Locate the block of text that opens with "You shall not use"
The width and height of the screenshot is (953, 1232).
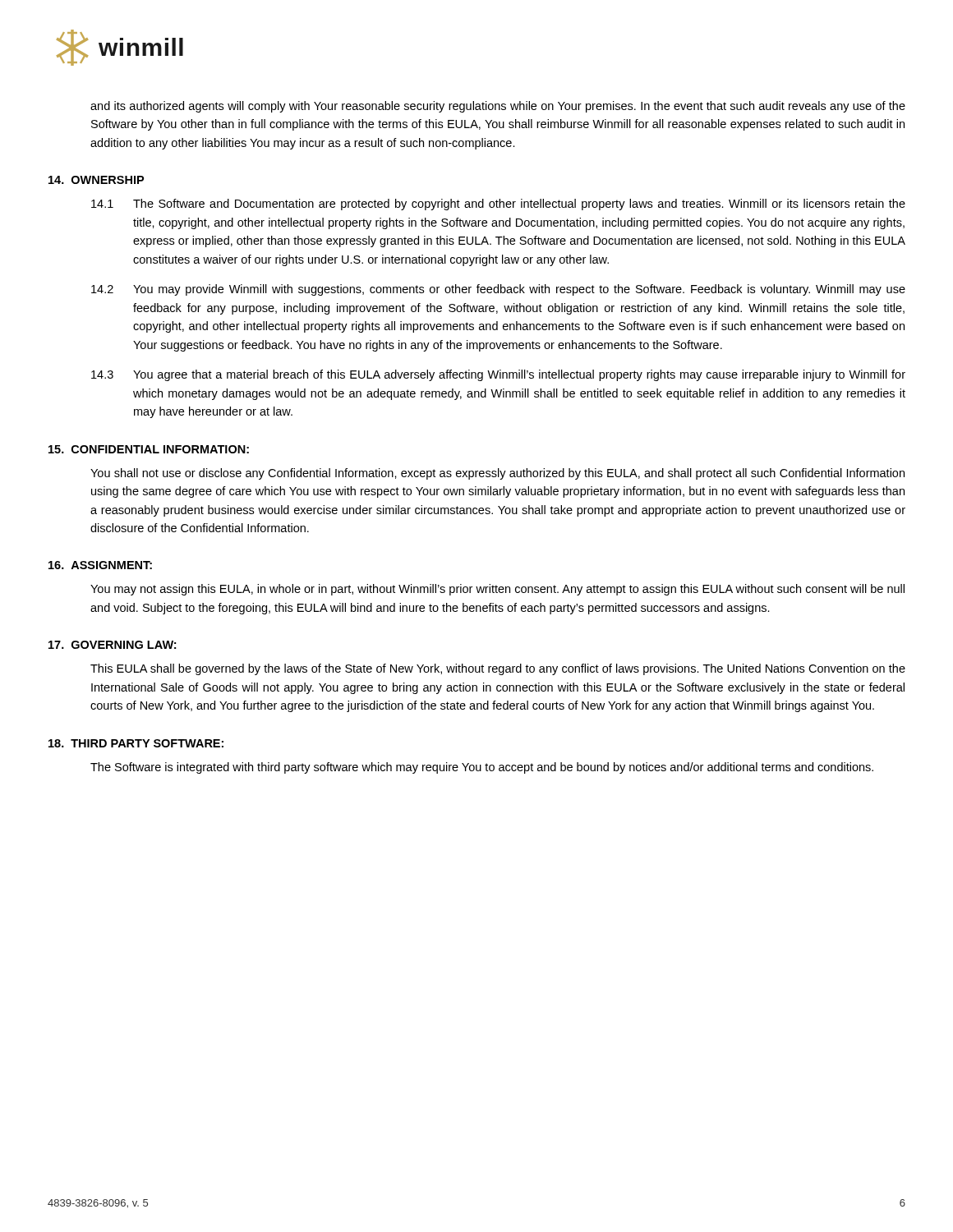498,500
